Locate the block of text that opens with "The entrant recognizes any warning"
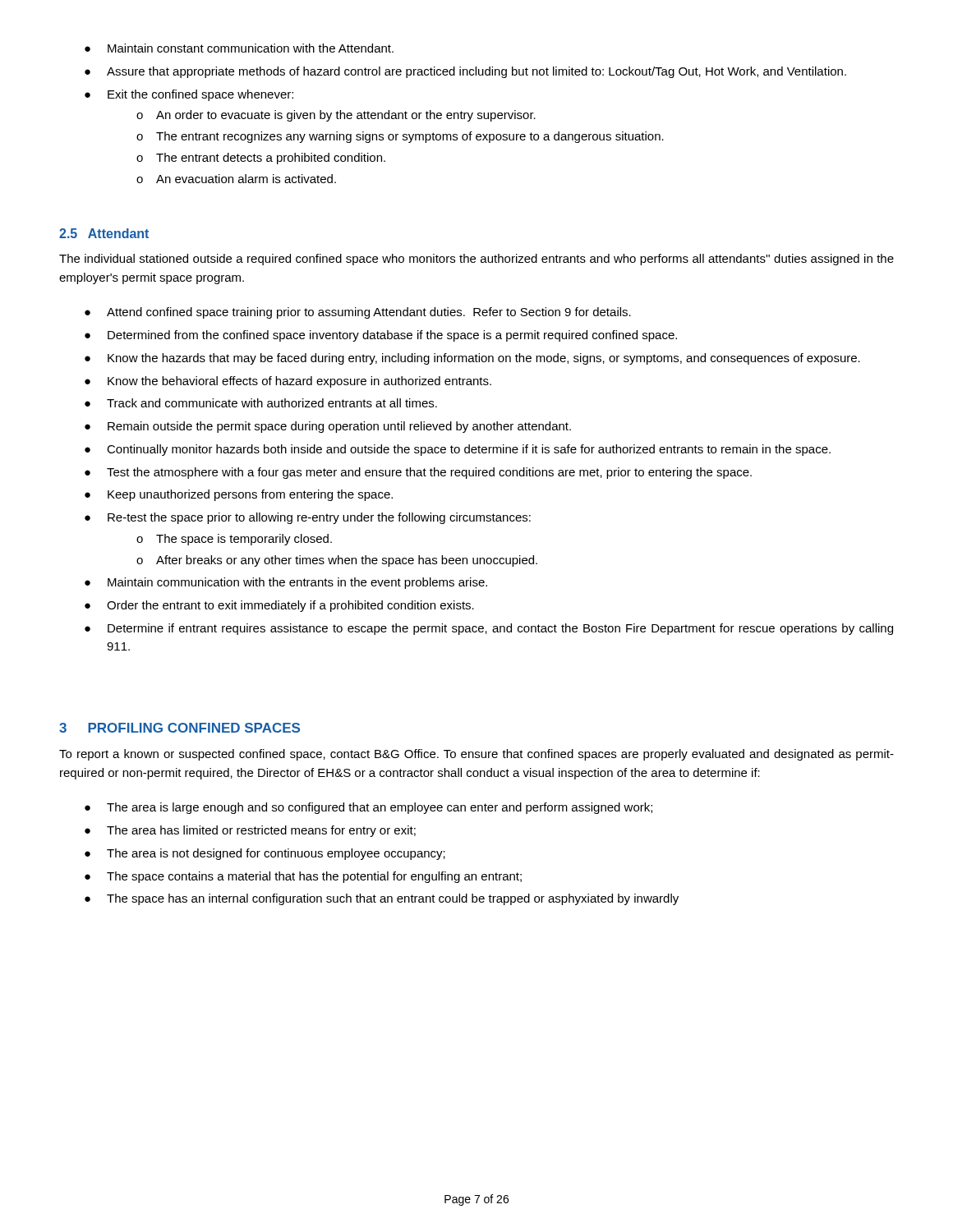 [410, 136]
